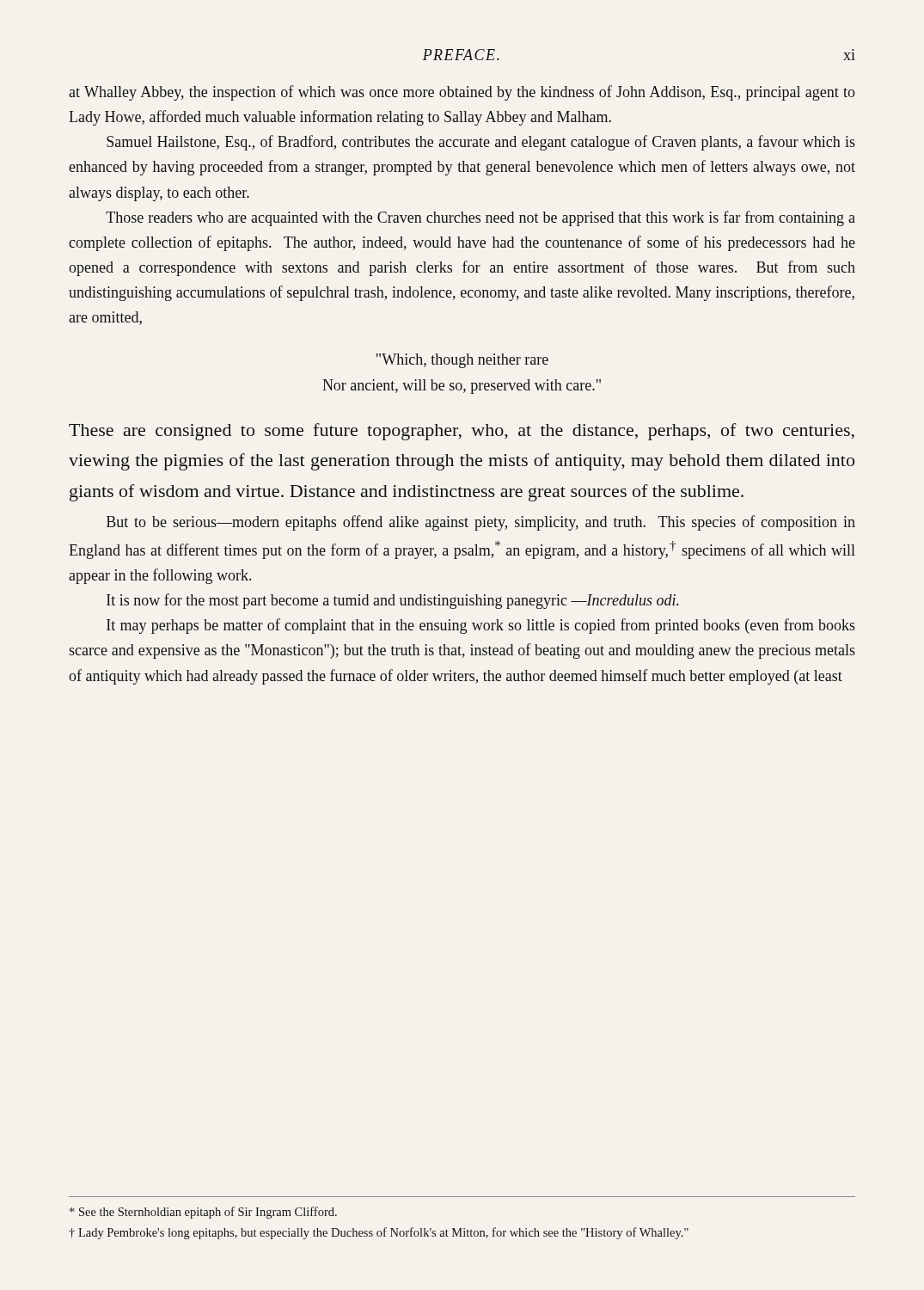Locate the text starting "It is now for the most part"
The image size is (924, 1290).
[393, 600]
